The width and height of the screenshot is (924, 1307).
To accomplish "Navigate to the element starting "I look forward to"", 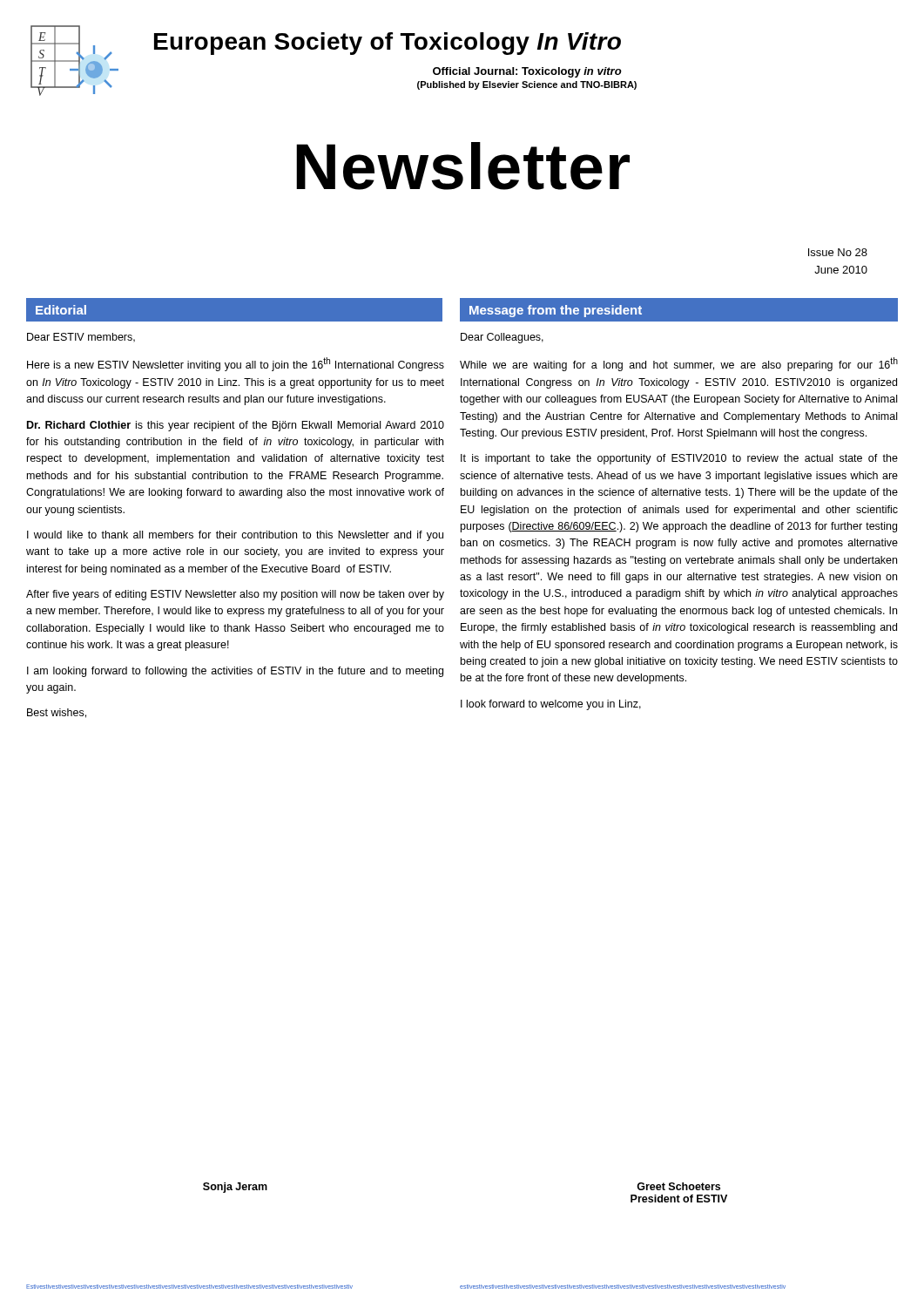I will click(551, 704).
